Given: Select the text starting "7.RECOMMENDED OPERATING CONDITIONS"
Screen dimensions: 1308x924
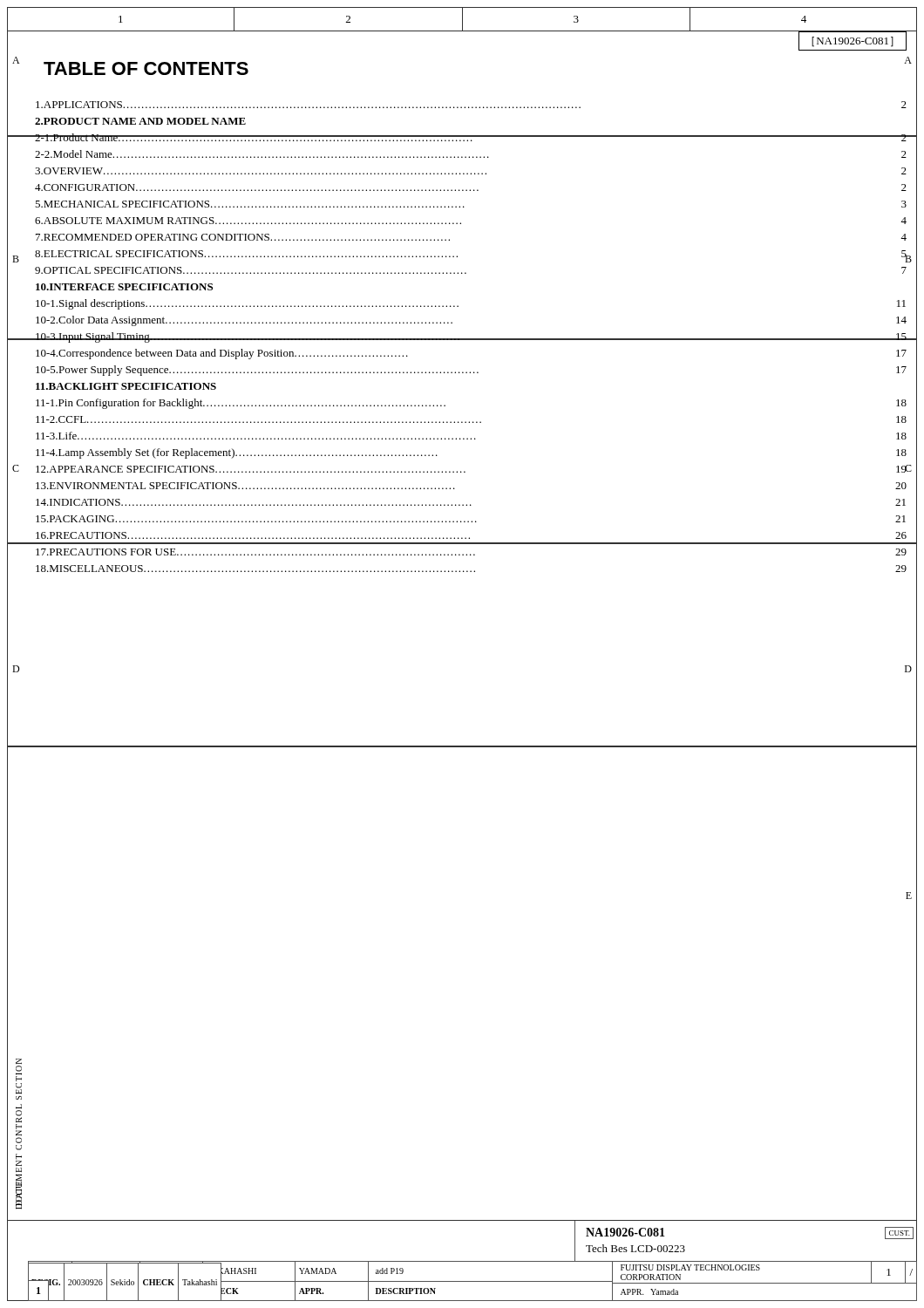Looking at the screenshot, I should click(153, 237).
